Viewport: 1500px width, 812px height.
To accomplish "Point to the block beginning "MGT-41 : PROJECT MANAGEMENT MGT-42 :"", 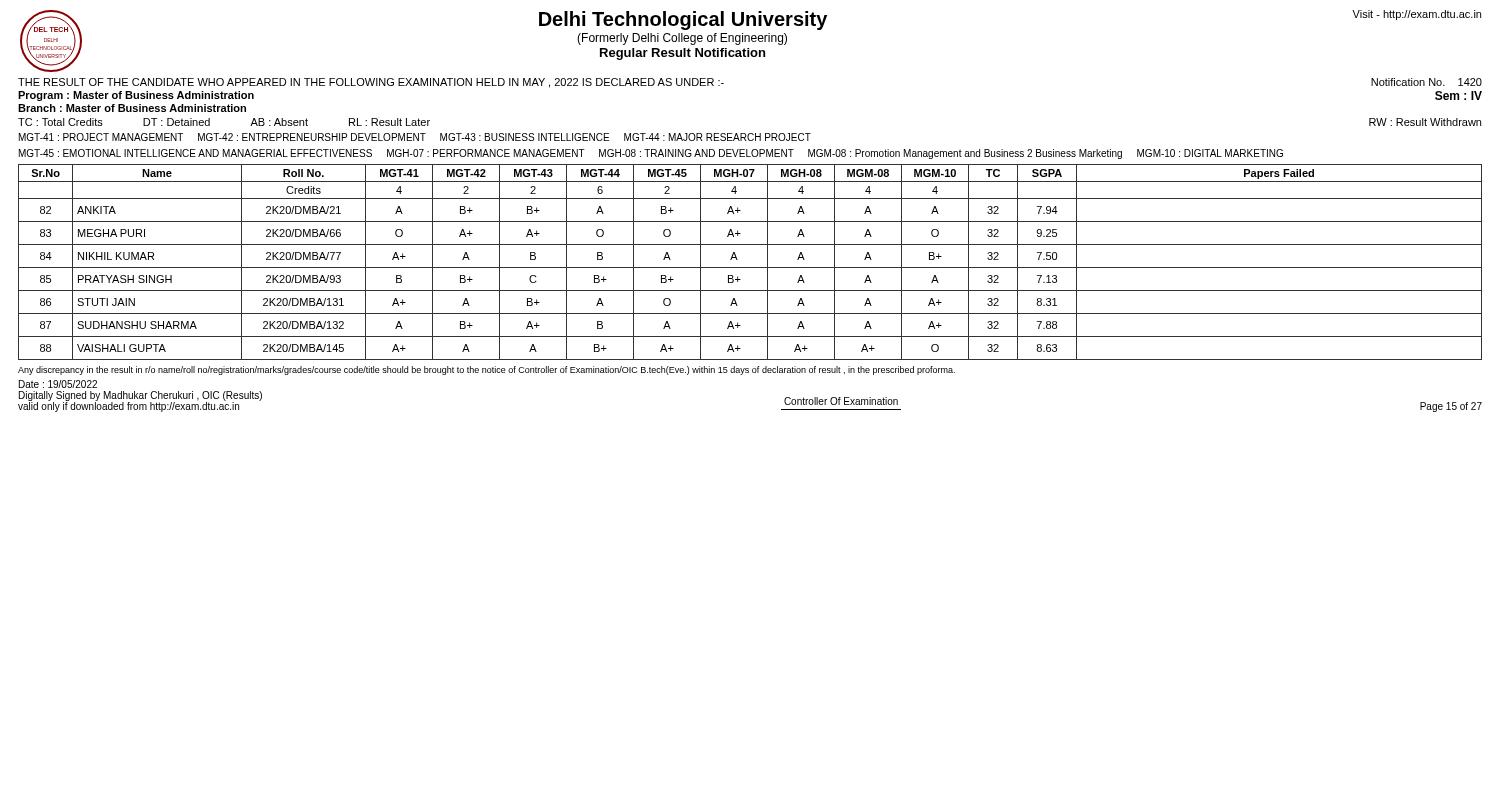I will coord(651,146).
